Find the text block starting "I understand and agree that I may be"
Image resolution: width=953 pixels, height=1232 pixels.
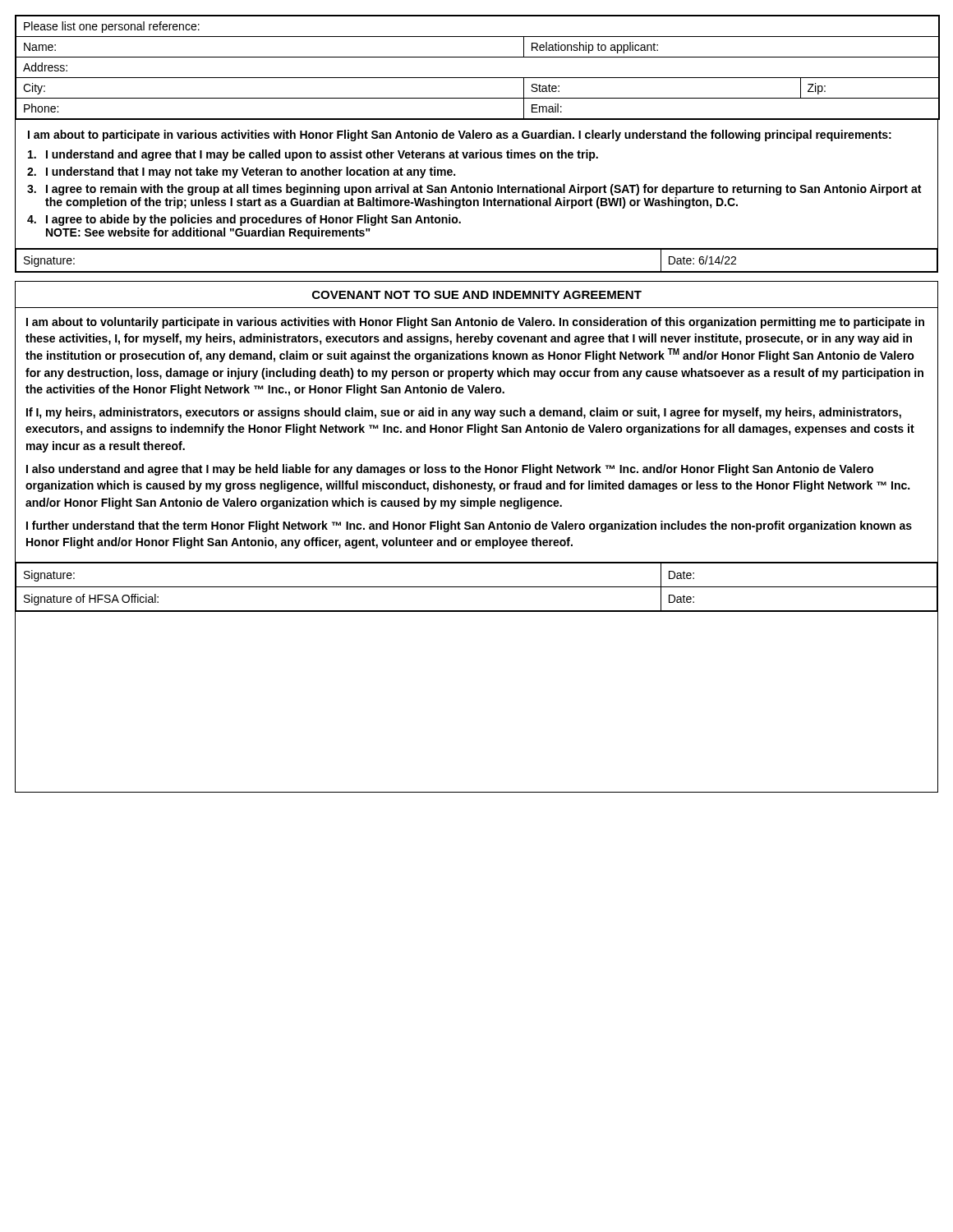[x=313, y=154]
